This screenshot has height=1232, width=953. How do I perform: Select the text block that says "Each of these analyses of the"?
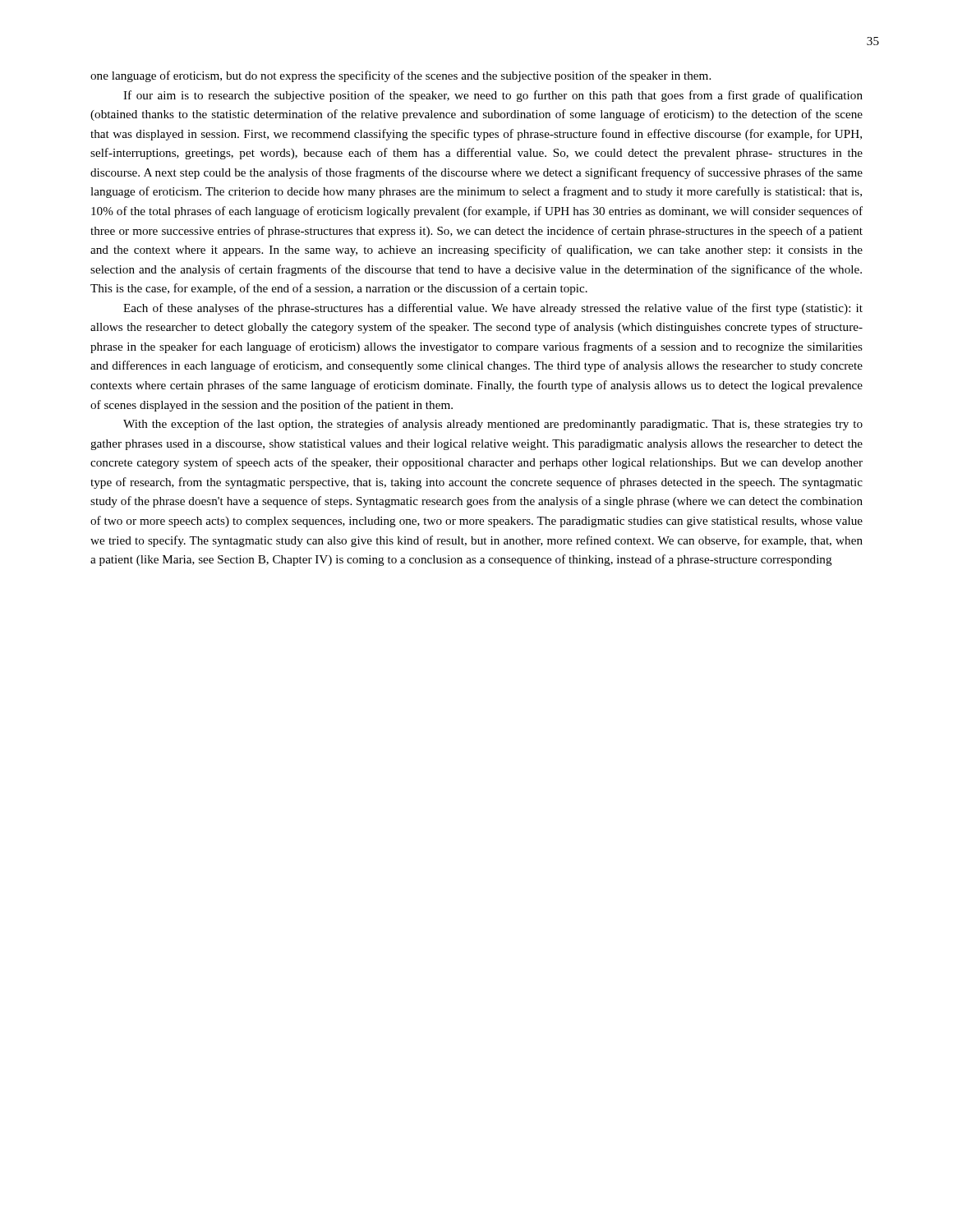476,356
